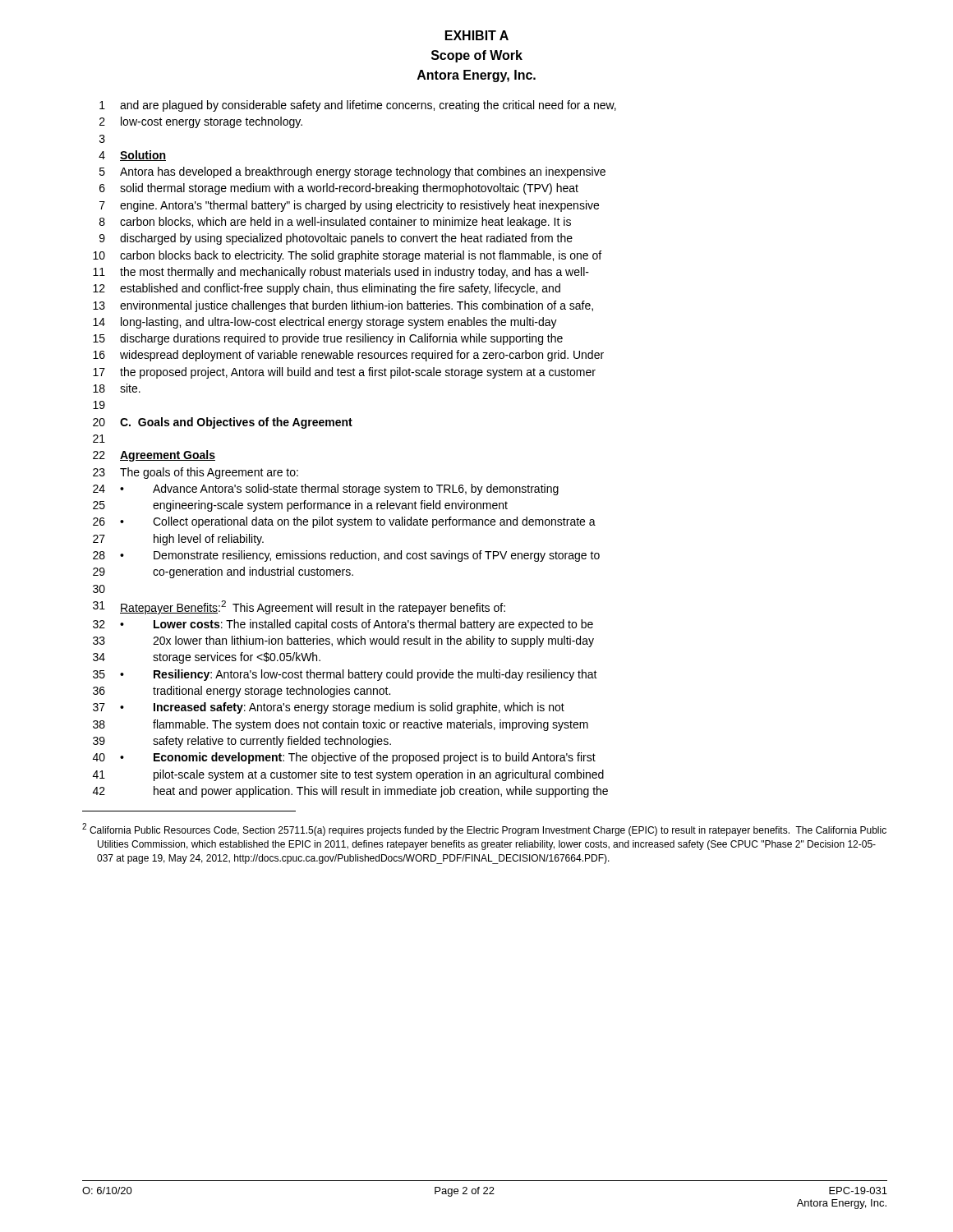Locate the block of text that opens with "24 • Advance Antora's solid-state thermal storage"
The width and height of the screenshot is (953, 1232).
485,497
